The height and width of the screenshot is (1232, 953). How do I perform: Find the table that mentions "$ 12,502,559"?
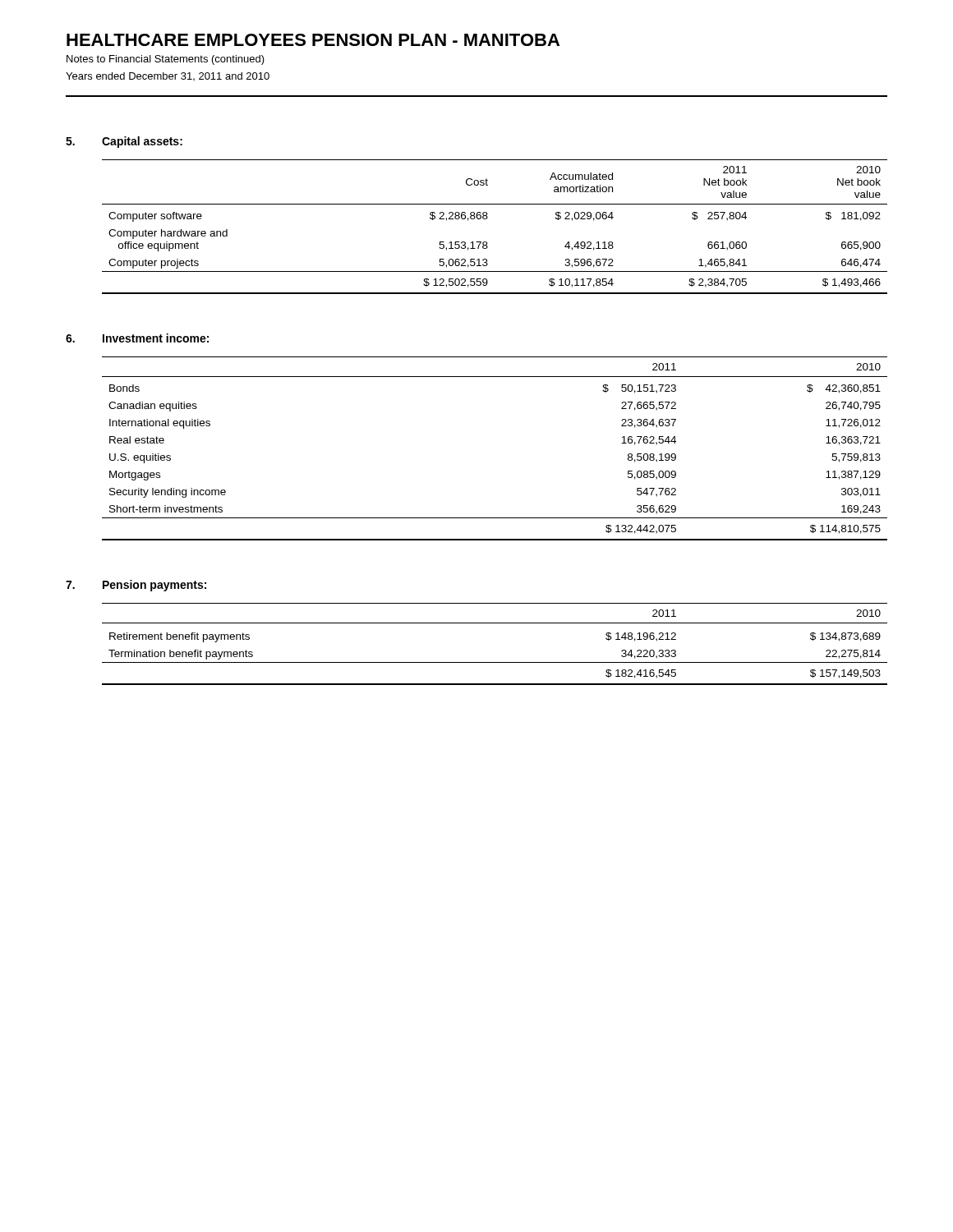(495, 227)
